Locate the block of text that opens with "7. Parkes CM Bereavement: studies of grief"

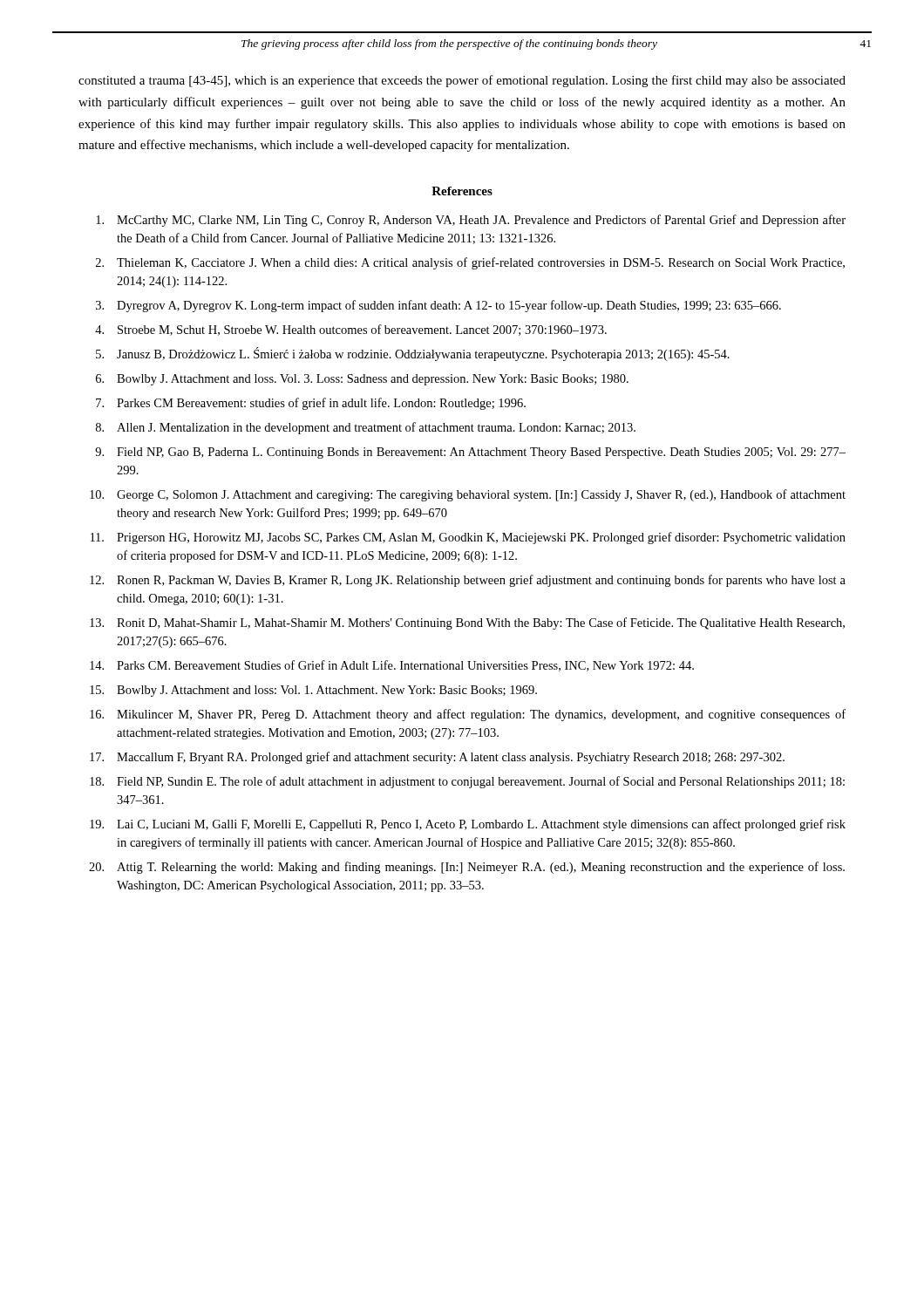[462, 403]
